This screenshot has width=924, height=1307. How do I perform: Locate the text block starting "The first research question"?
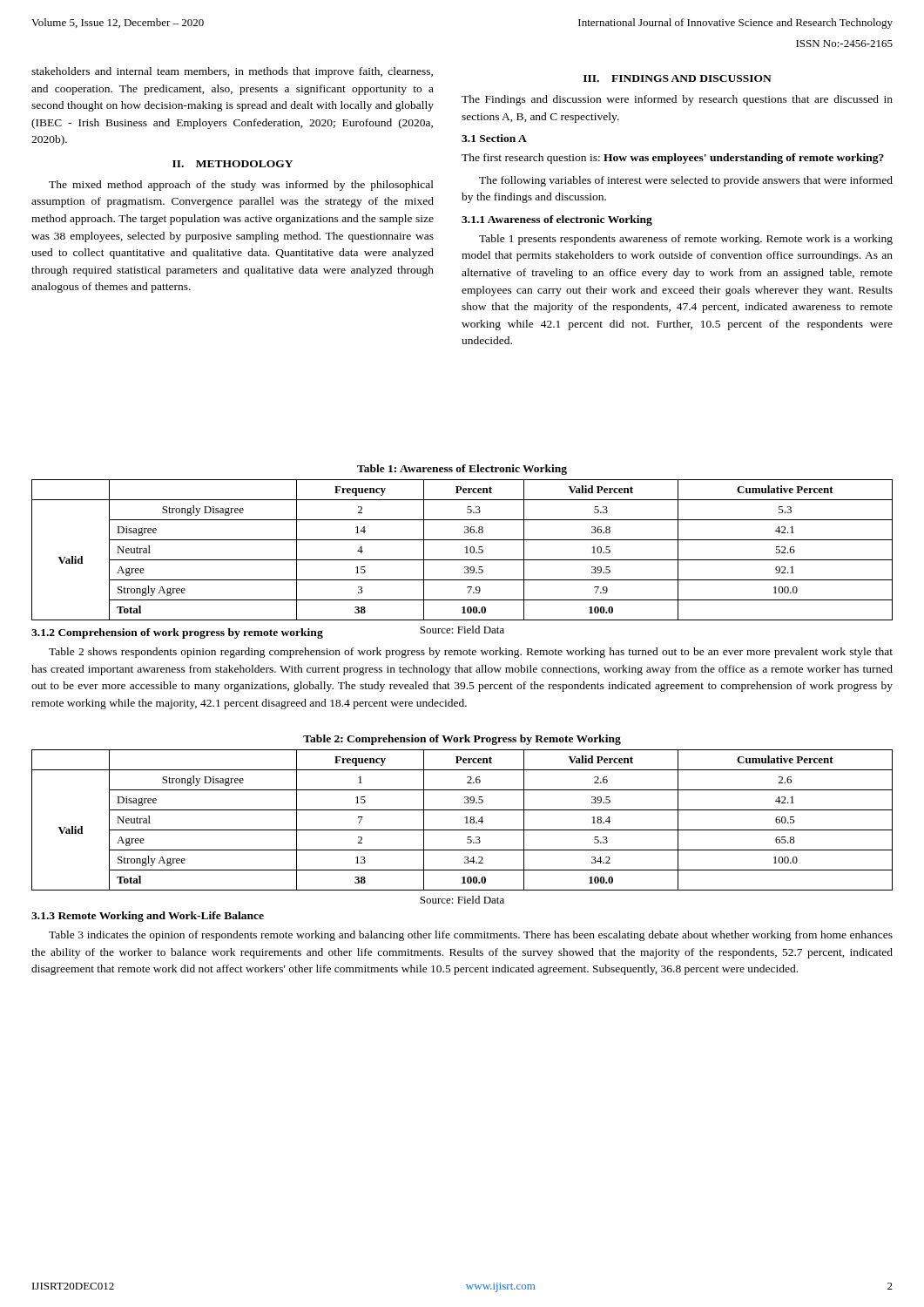677,177
